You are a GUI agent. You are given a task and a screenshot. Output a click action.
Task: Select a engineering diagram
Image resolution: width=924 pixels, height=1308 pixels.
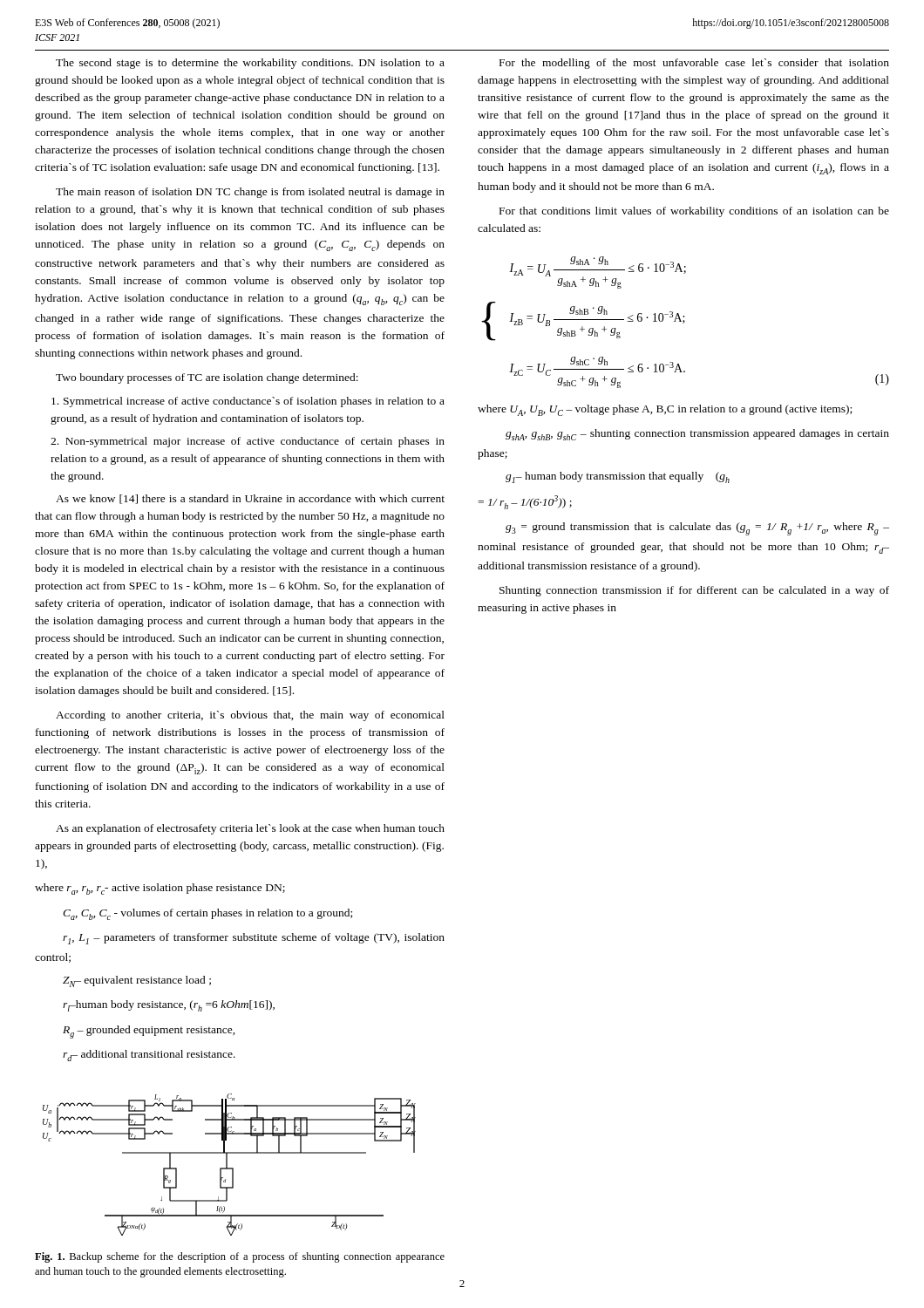click(x=240, y=1159)
